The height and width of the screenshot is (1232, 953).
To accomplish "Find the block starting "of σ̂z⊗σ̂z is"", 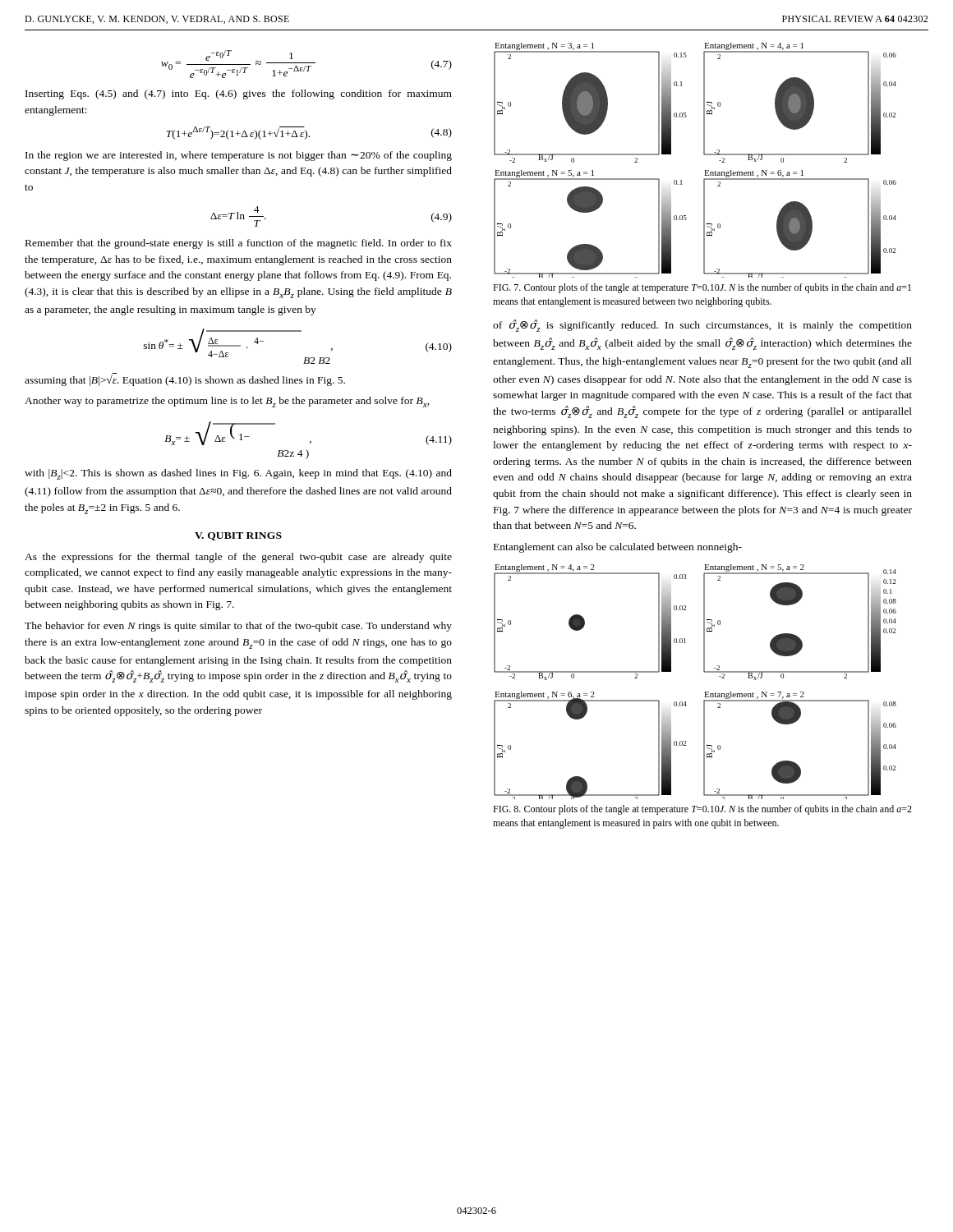I will click(x=702, y=436).
